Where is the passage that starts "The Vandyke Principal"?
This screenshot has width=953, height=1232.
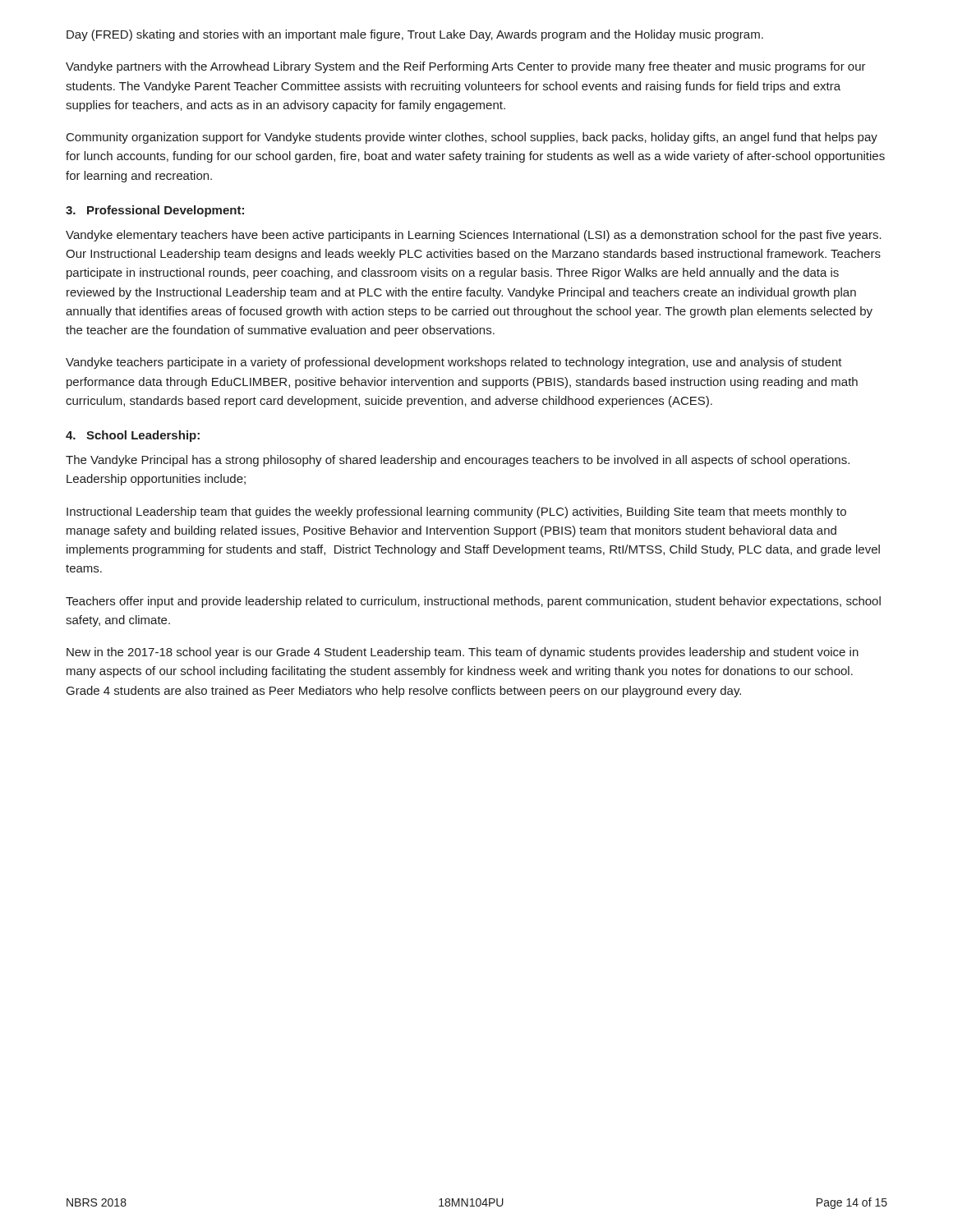click(x=458, y=469)
